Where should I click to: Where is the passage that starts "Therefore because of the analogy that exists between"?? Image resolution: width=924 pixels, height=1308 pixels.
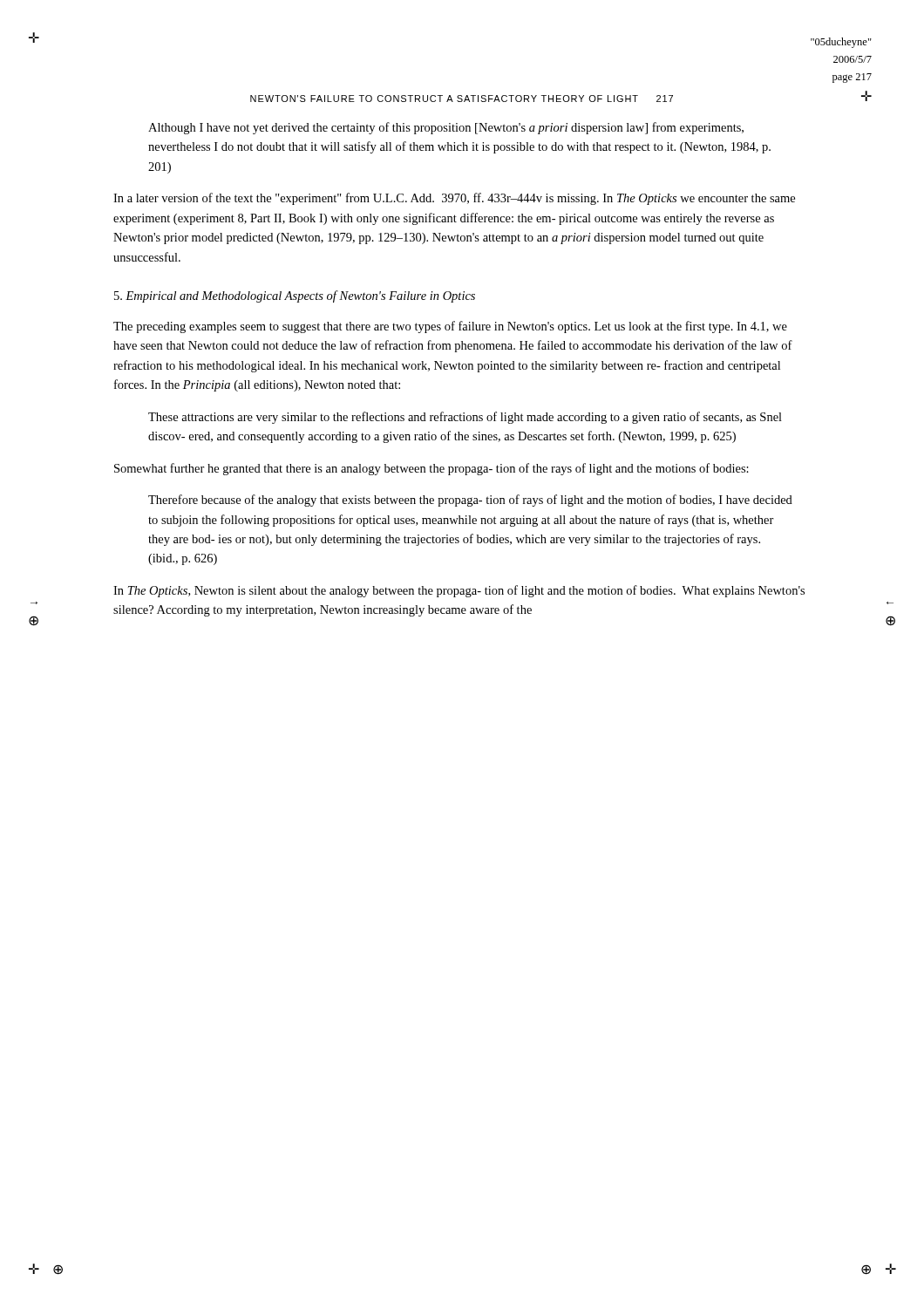pyautogui.click(x=471, y=529)
